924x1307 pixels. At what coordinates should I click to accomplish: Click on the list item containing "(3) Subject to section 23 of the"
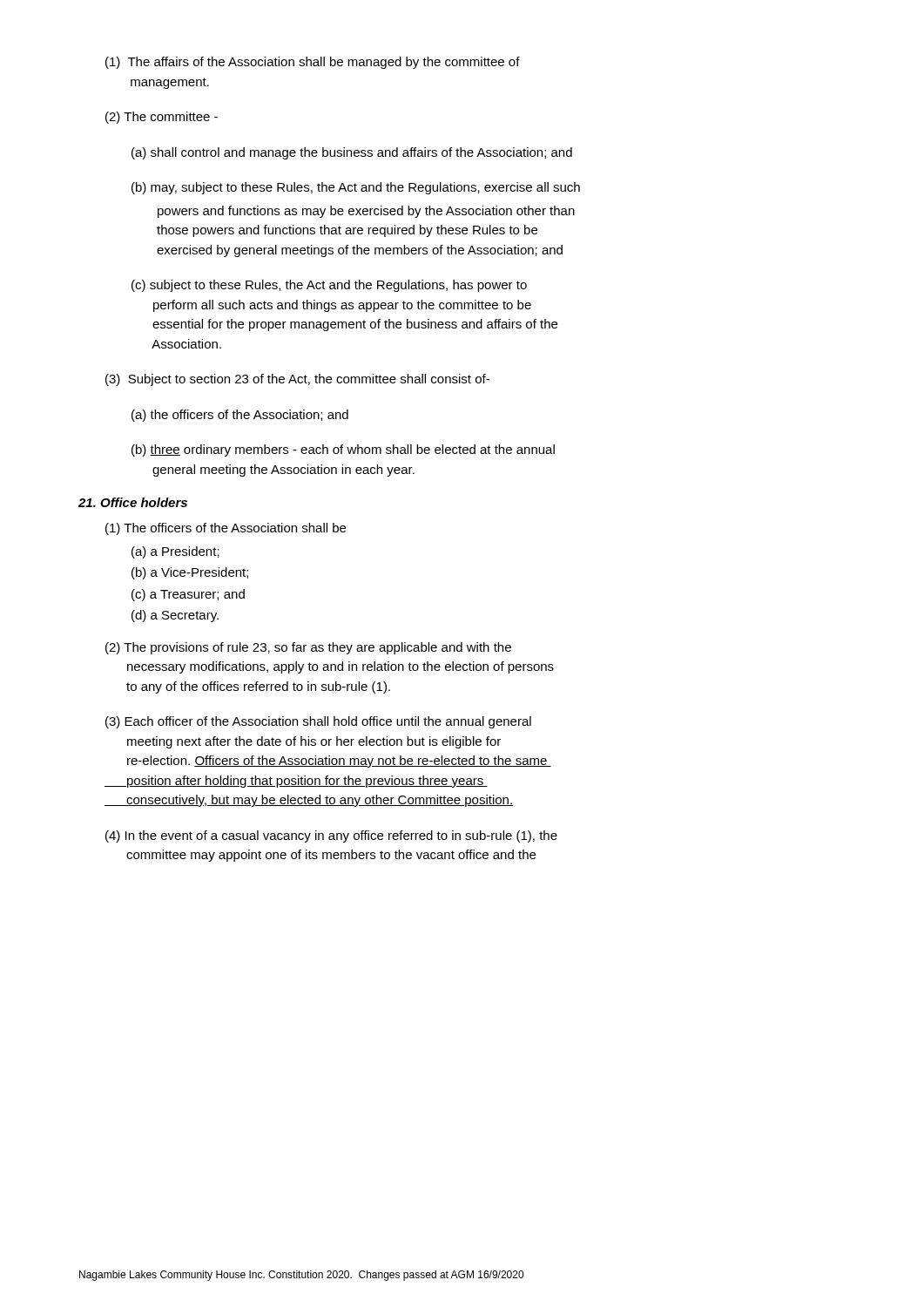(297, 379)
